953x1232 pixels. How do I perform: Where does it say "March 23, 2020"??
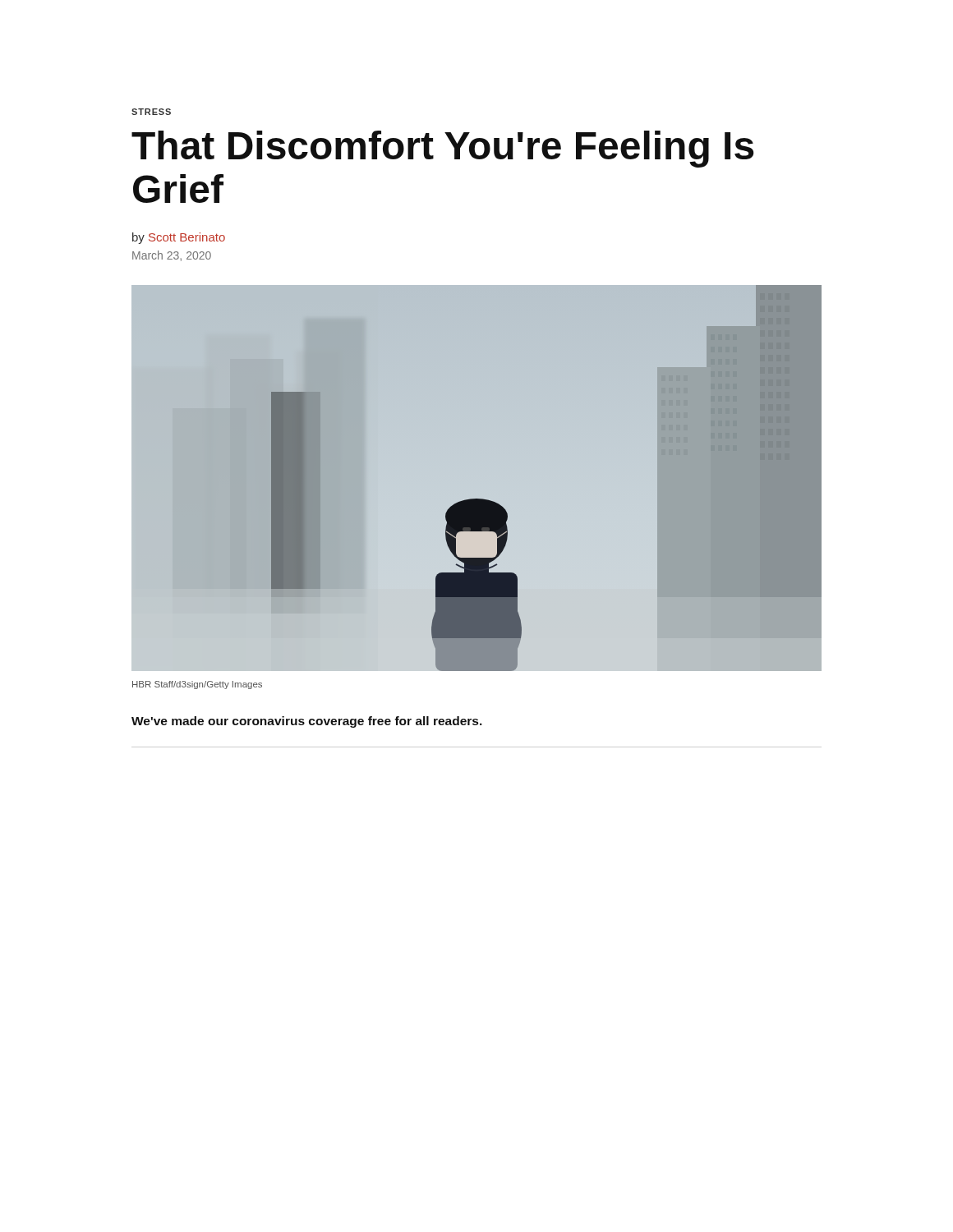pos(171,255)
